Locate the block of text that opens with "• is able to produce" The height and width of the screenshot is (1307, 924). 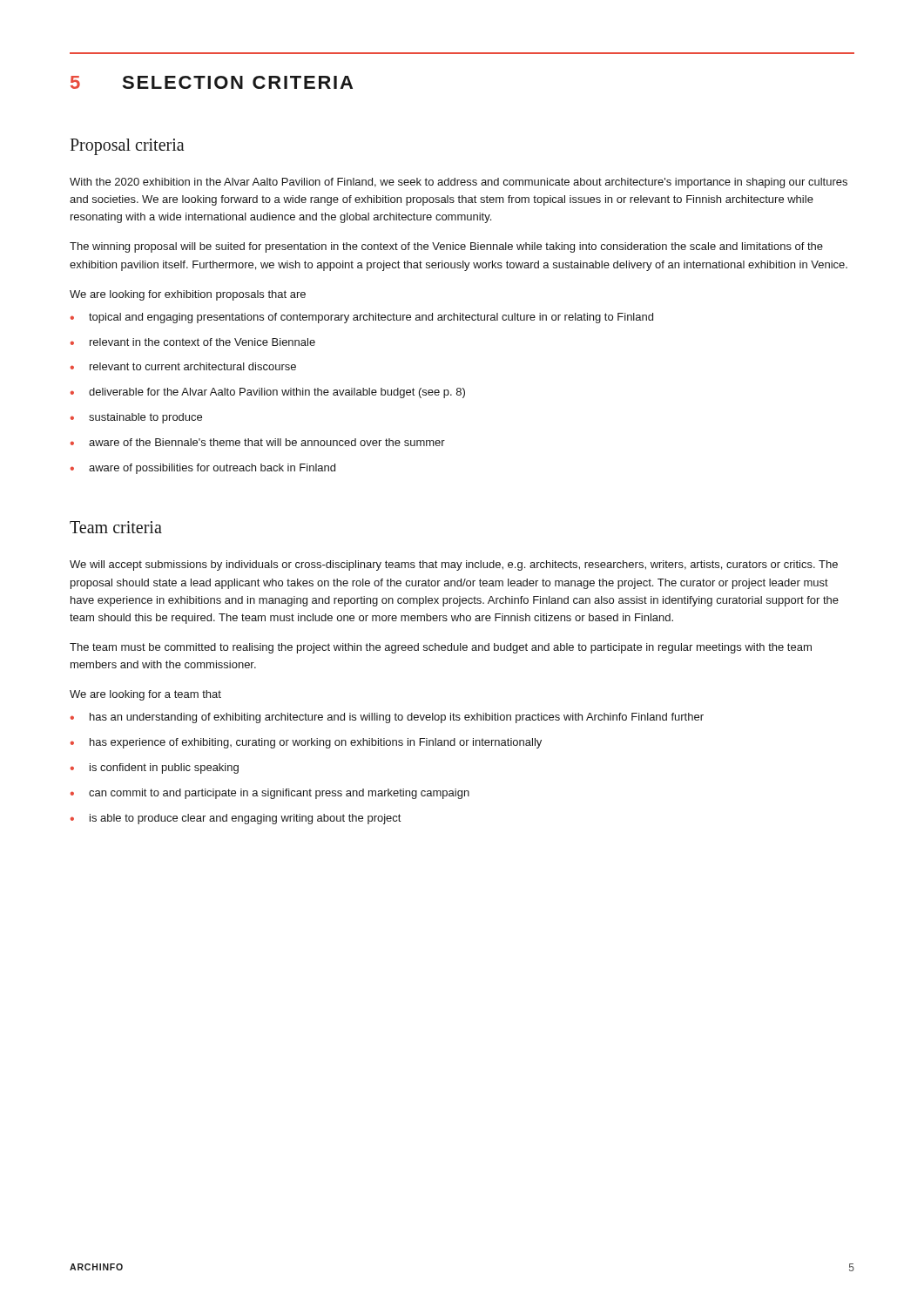tap(236, 819)
